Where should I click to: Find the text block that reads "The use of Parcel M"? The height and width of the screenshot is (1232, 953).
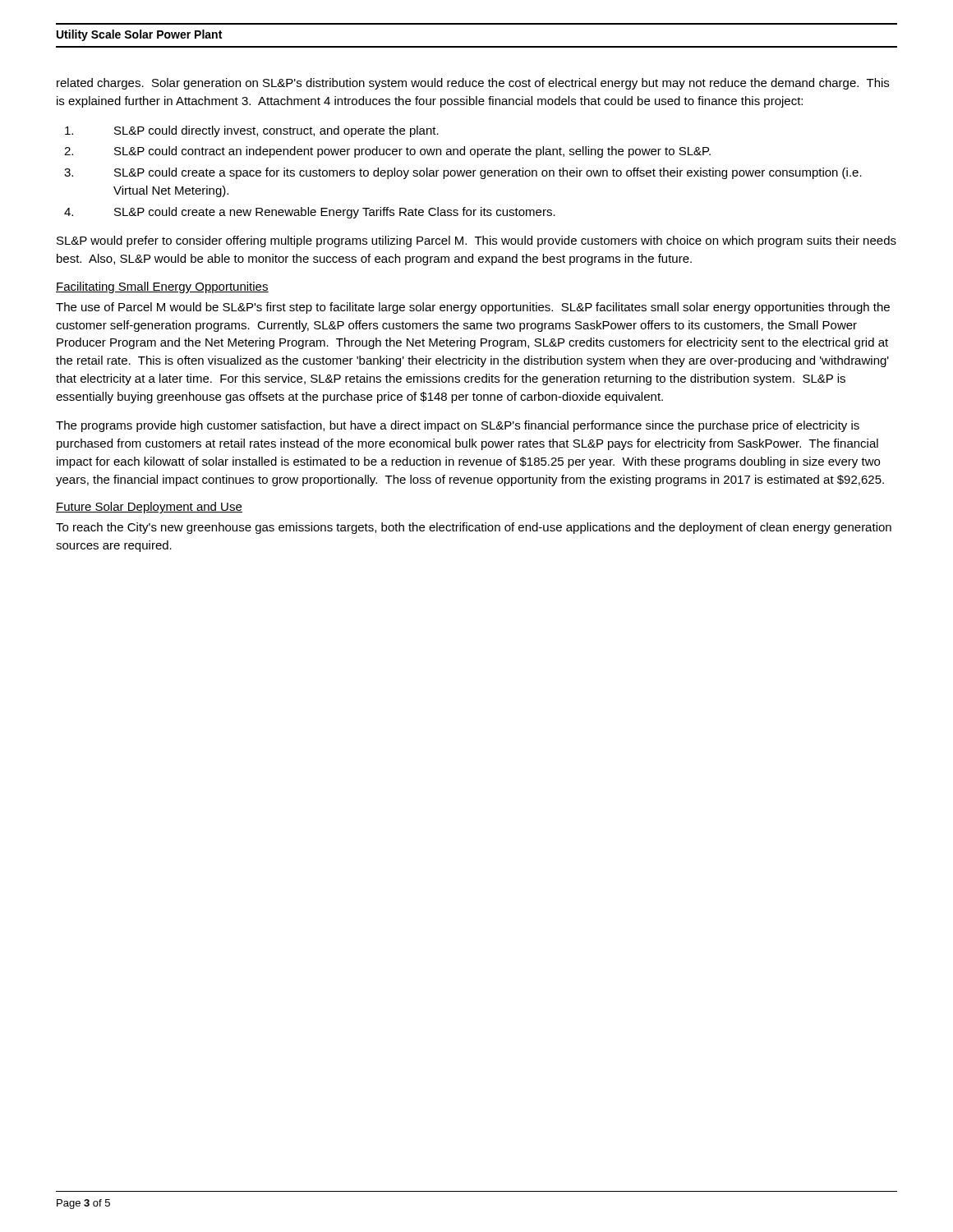click(x=473, y=351)
